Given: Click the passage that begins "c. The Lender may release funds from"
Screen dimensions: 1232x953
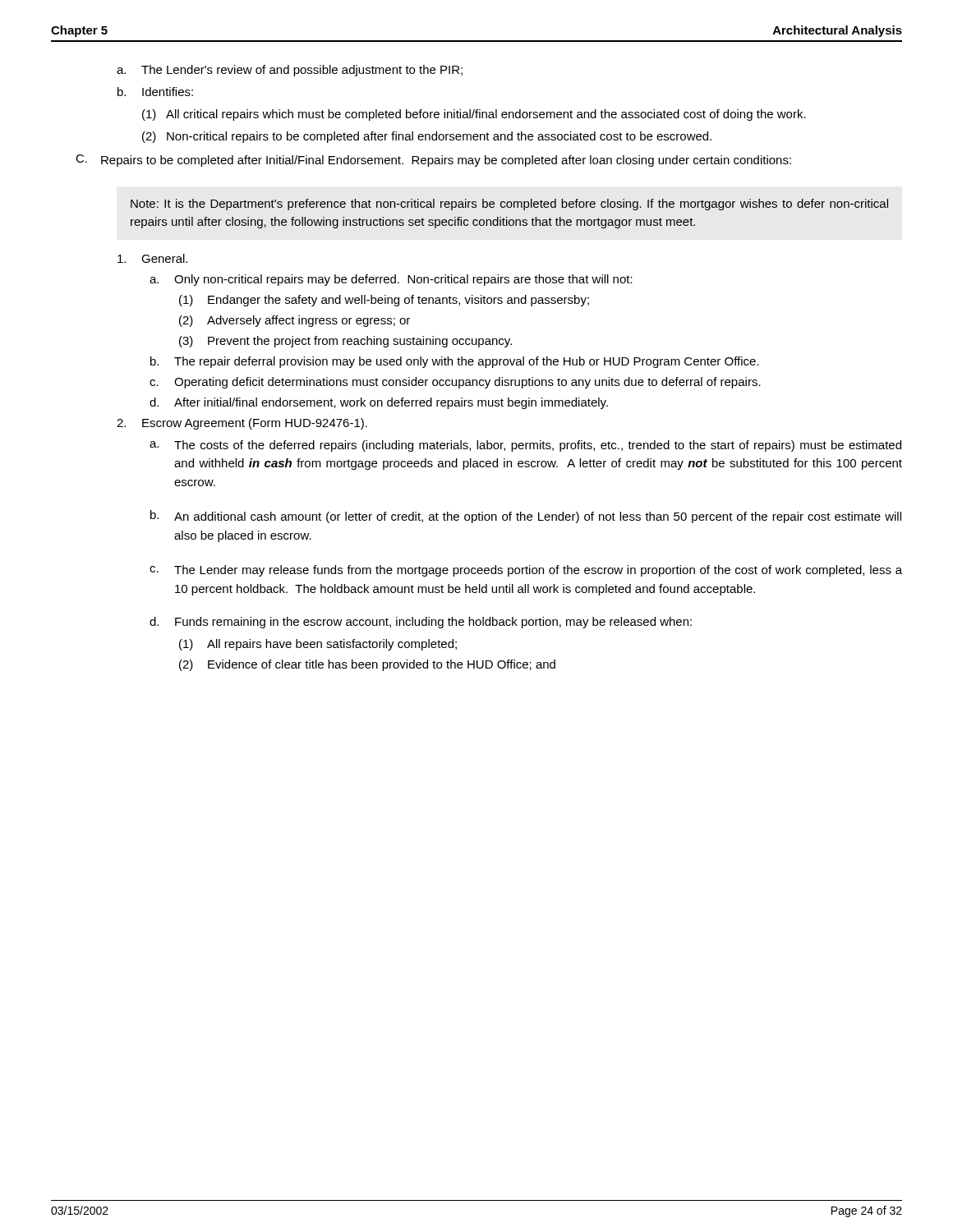Looking at the screenshot, I should point(526,584).
